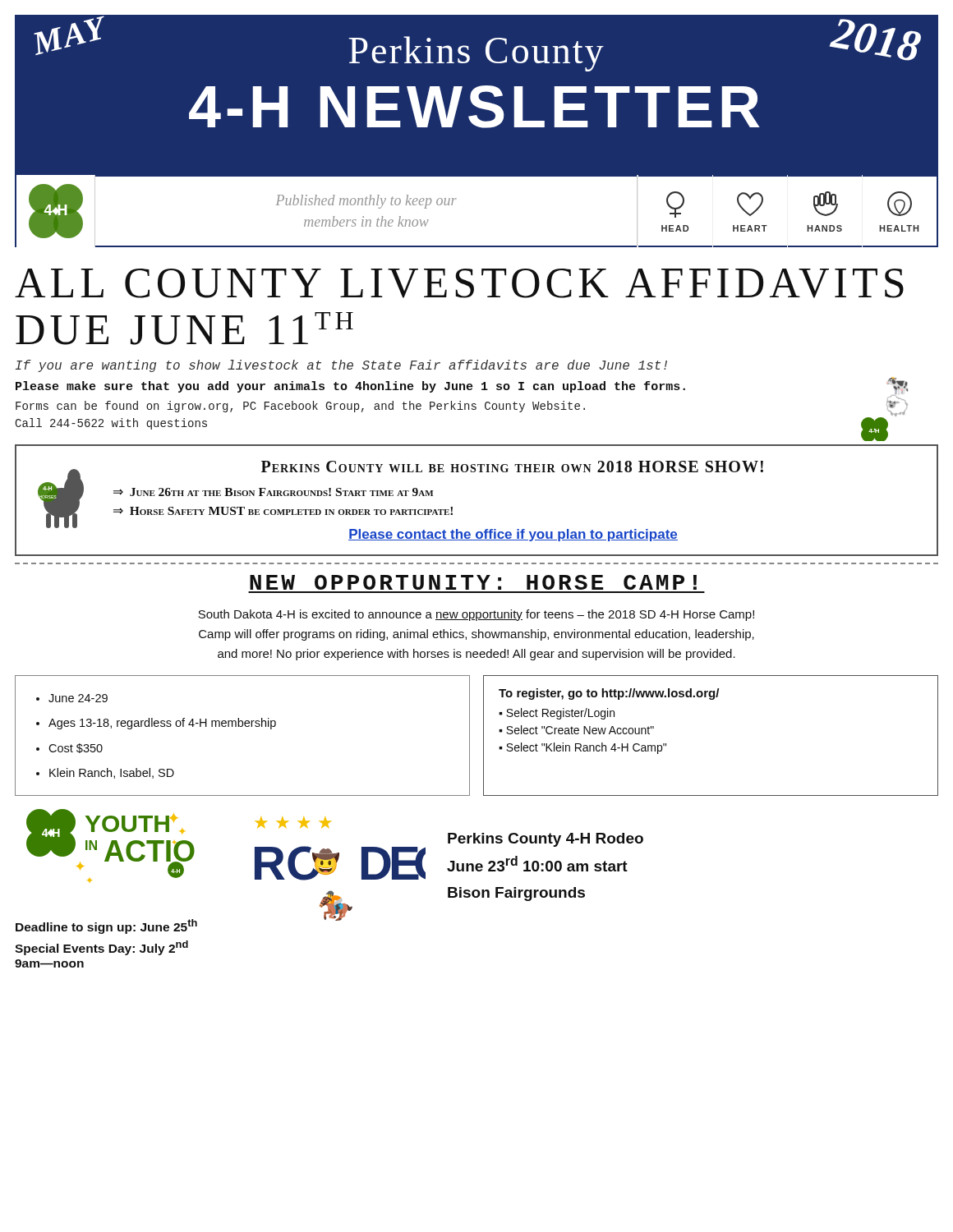Locate the text starting "Ages 13-18, regardless"
The image size is (953, 1232).
point(162,723)
